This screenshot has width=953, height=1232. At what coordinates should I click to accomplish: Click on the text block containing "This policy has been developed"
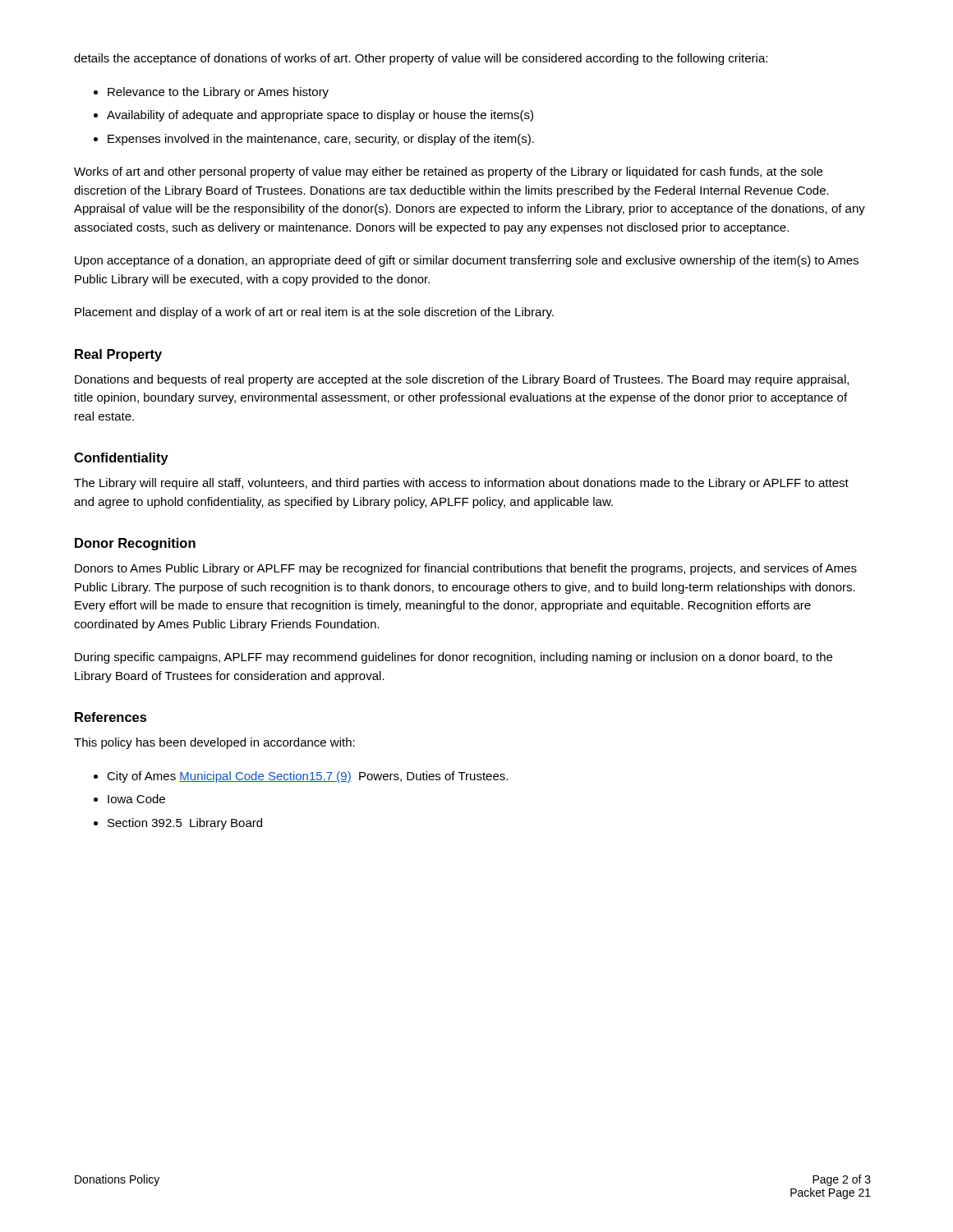pos(215,742)
